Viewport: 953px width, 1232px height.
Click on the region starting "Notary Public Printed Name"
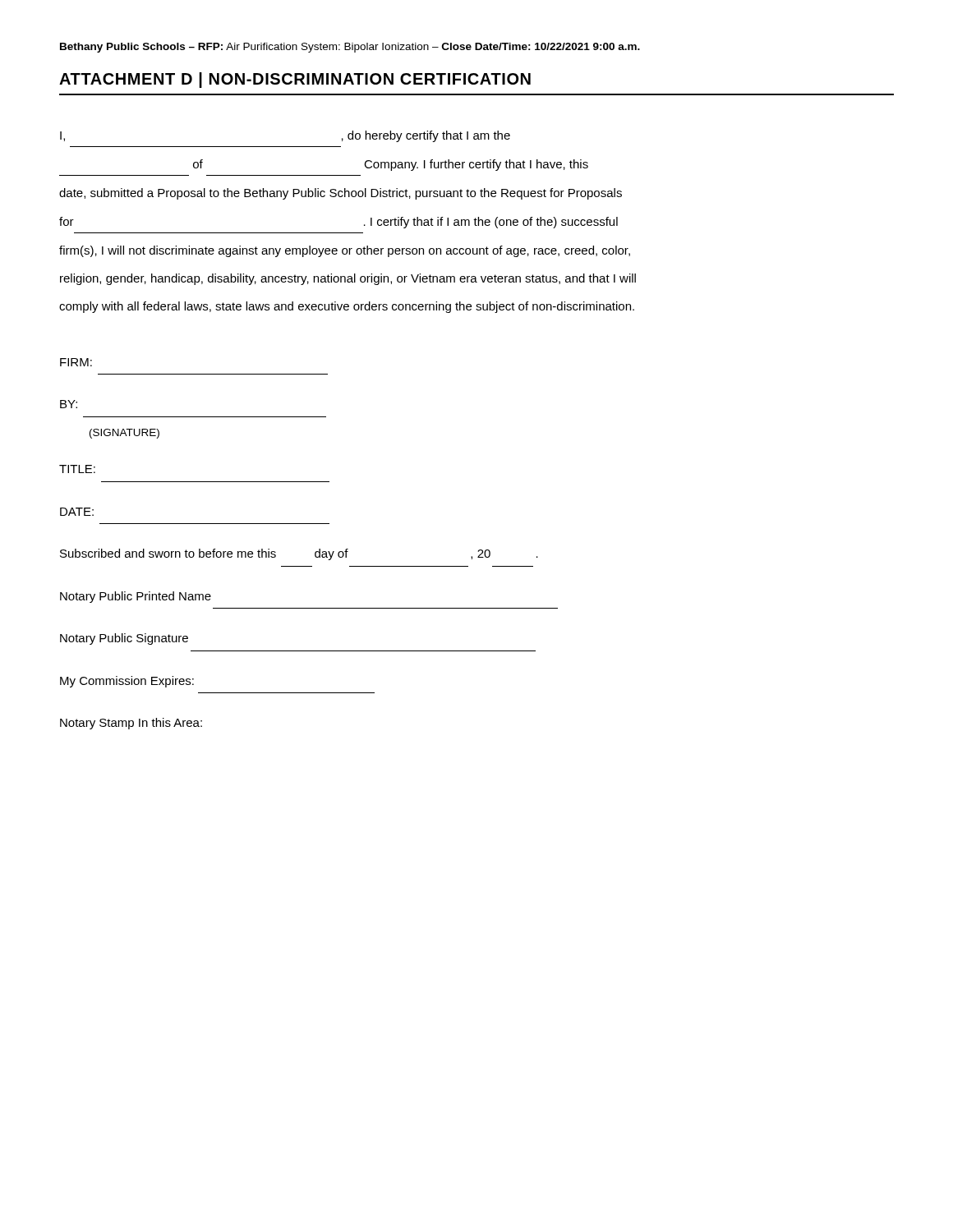(309, 597)
